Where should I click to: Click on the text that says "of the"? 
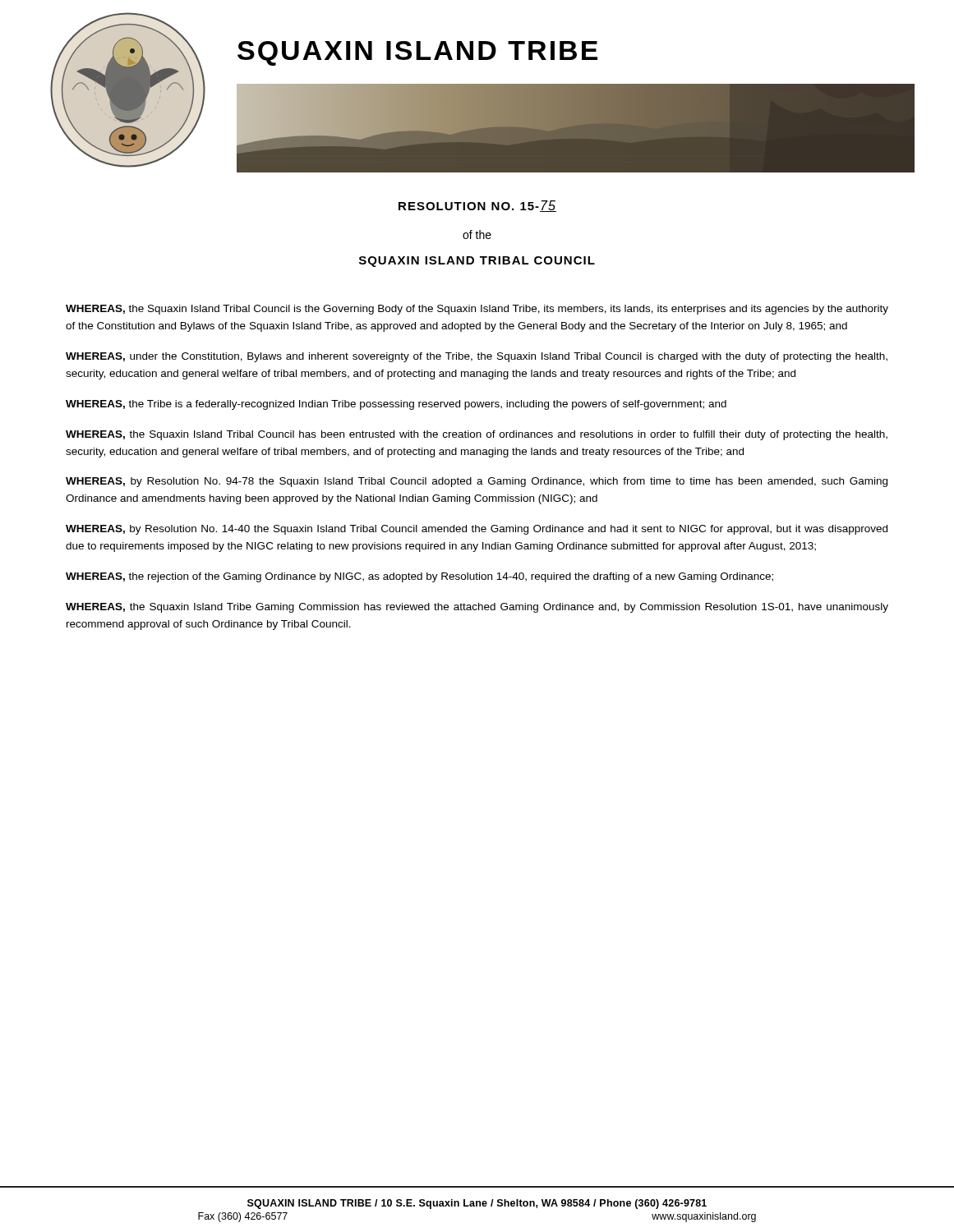point(477,235)
